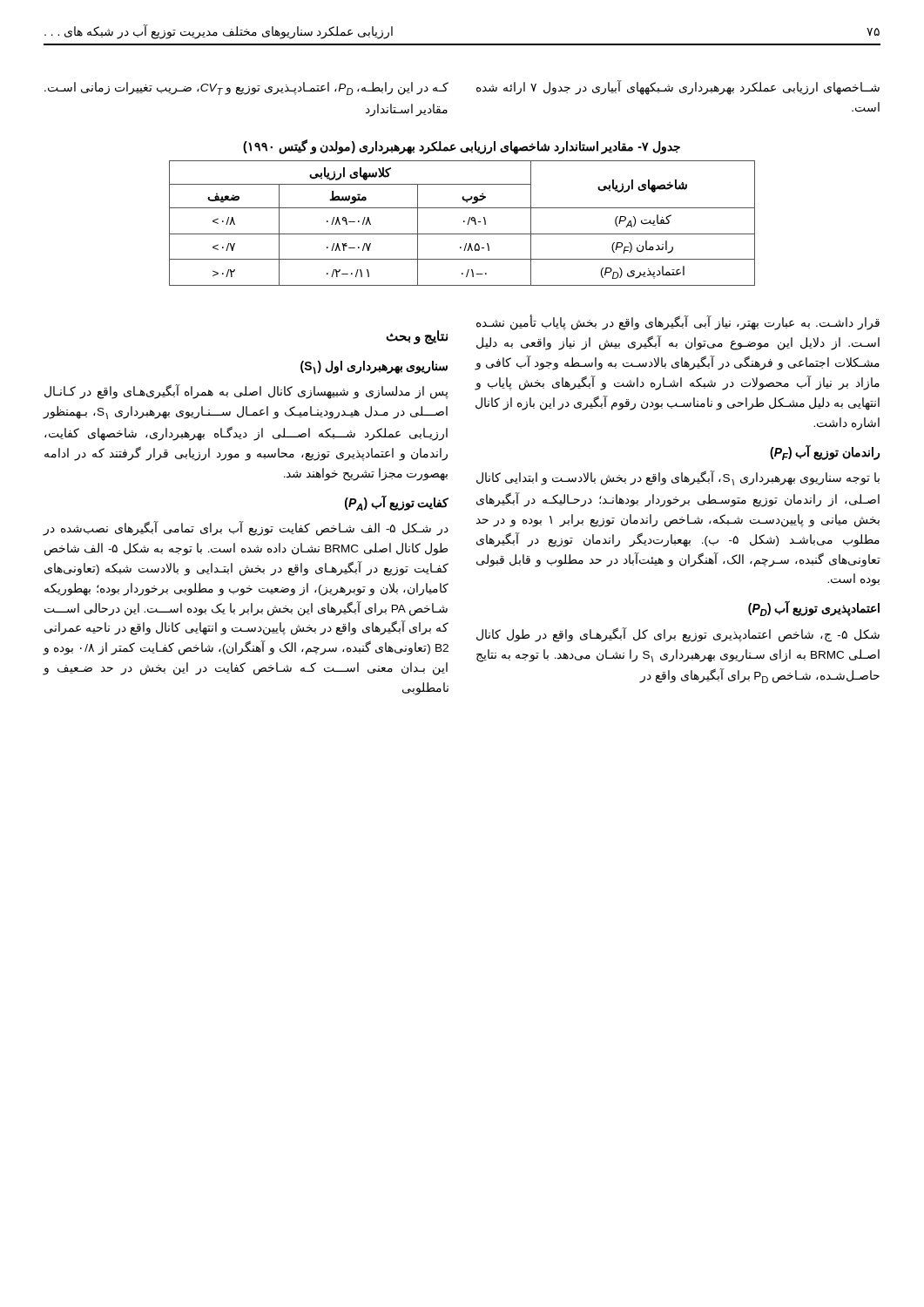Find the table that mentions "شاخصهای ارزیابی"
Viewport: 924px width, 1307px height.
(x=462, y=223)
